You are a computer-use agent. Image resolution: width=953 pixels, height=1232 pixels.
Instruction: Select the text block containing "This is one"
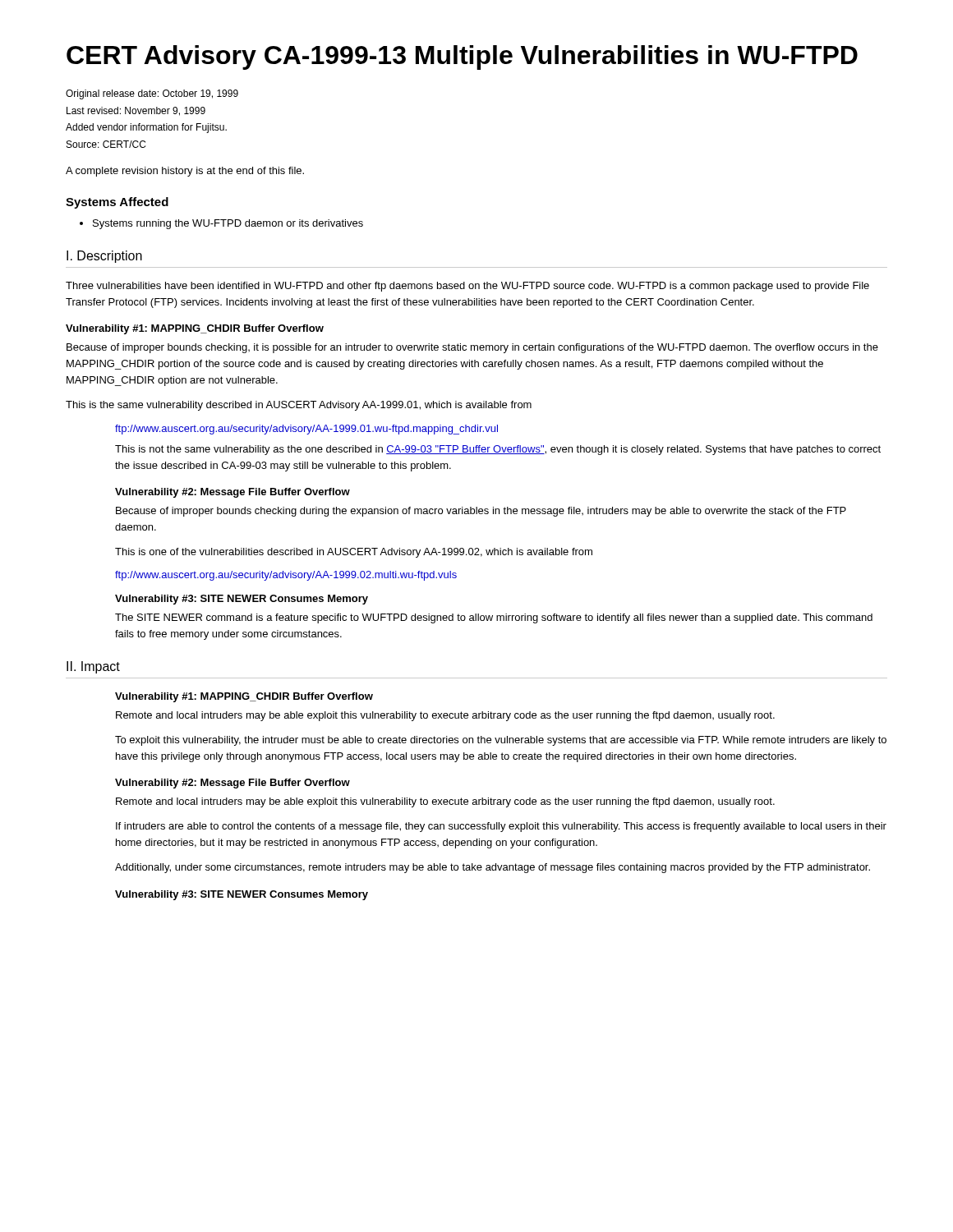[x=354, y=552]
